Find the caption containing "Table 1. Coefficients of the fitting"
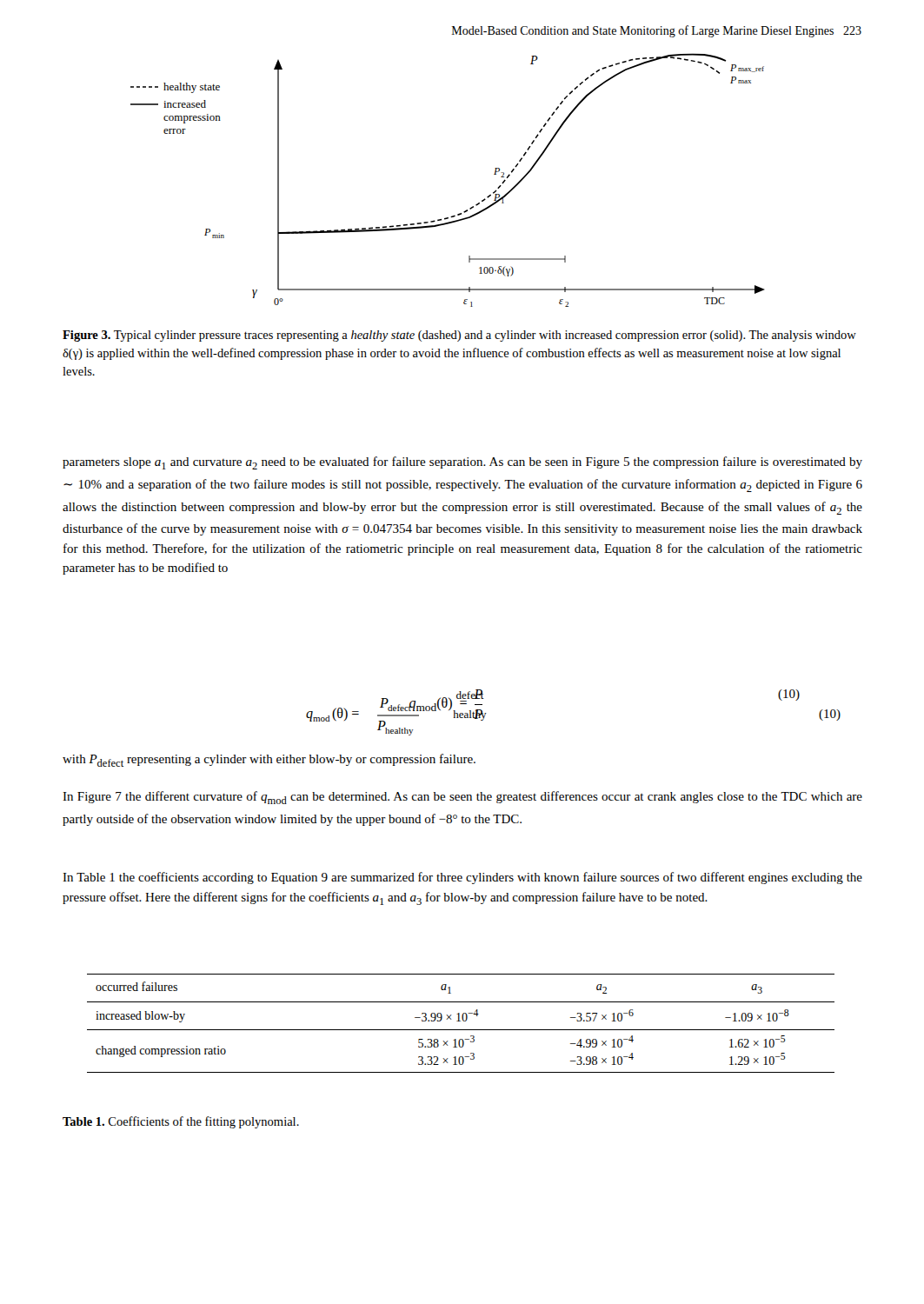This screenshot has height=1304, width=924. [x=181, y=1121]
